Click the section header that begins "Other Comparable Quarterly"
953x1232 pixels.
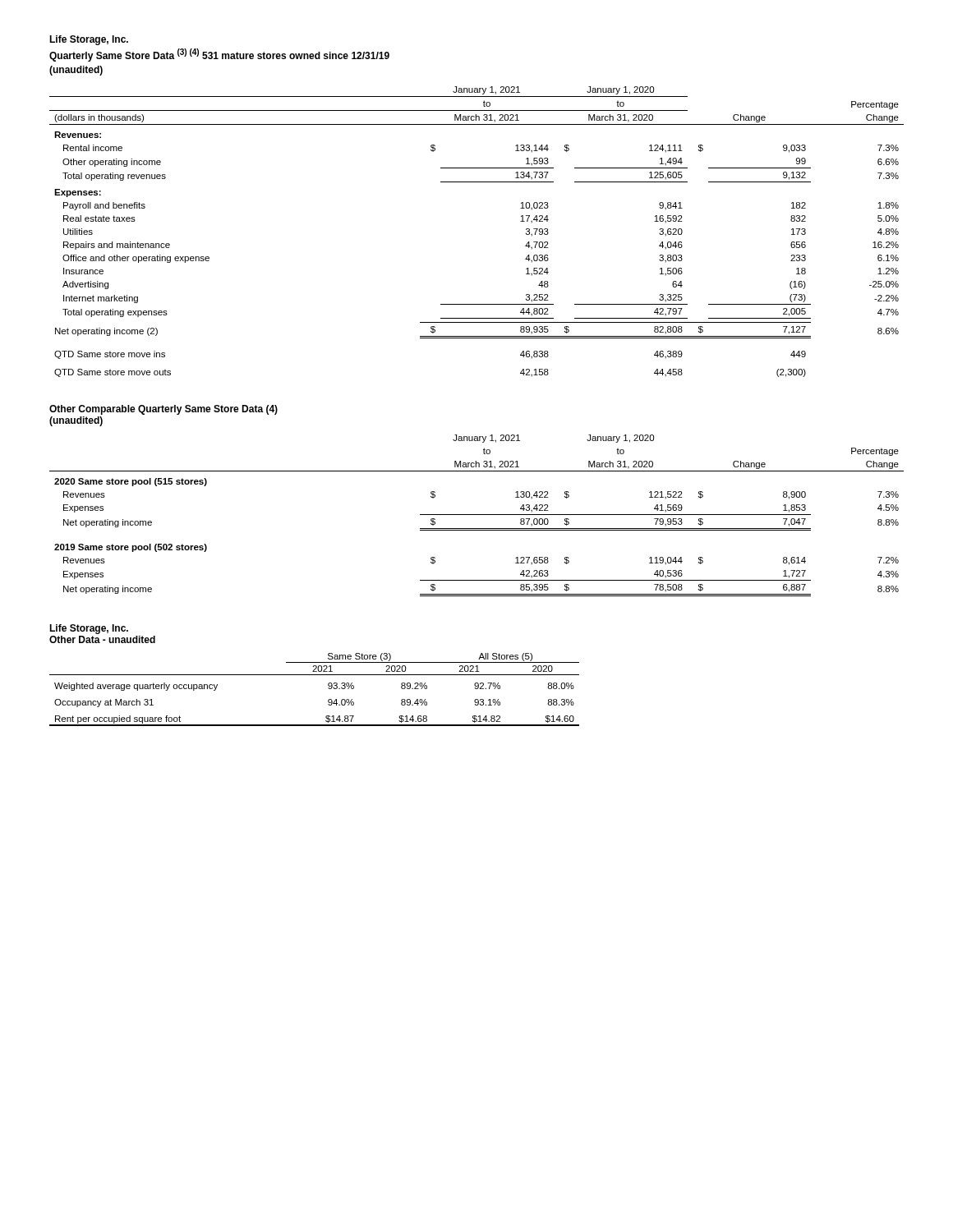tap(164, 409)
